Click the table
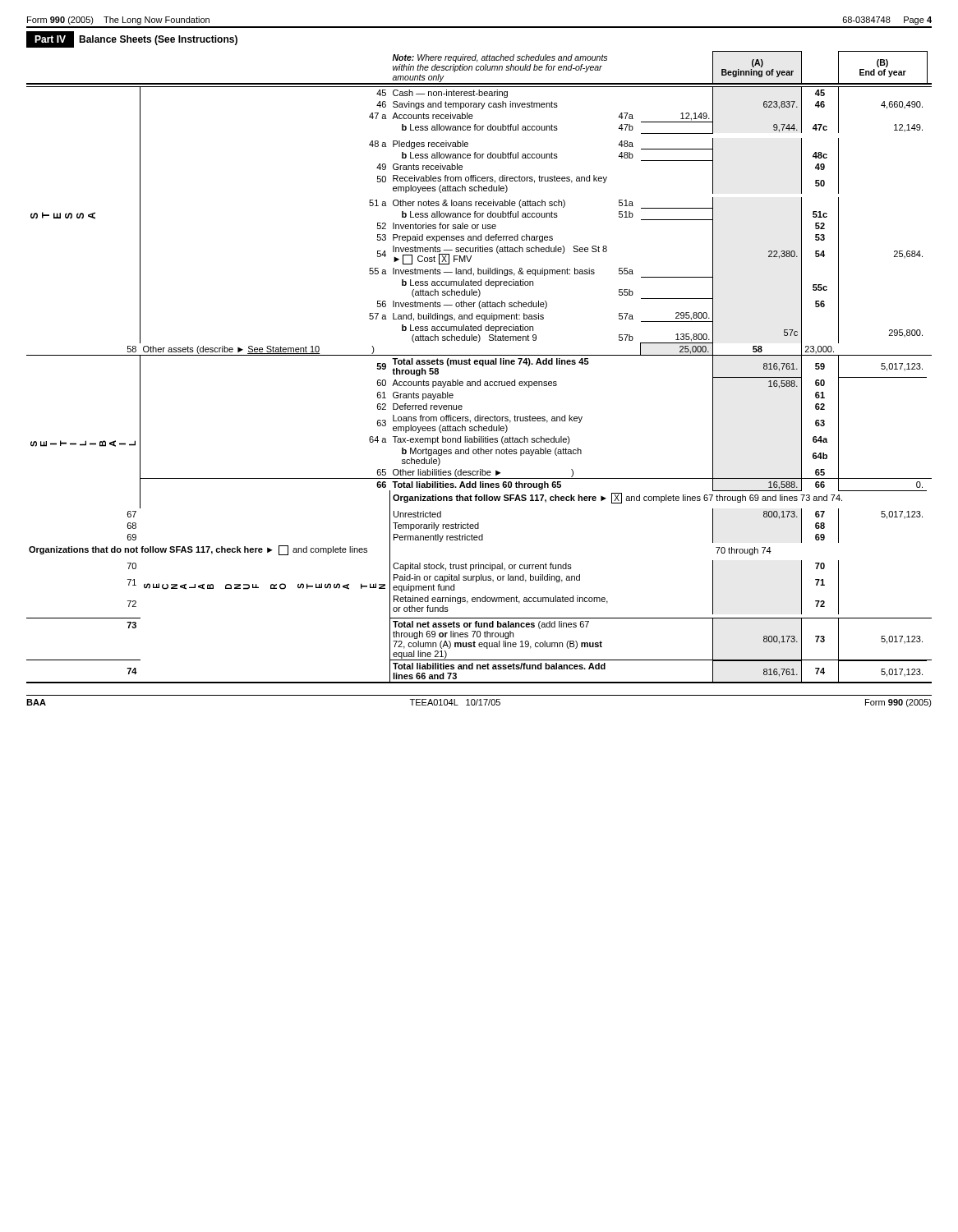 point(479,367)
